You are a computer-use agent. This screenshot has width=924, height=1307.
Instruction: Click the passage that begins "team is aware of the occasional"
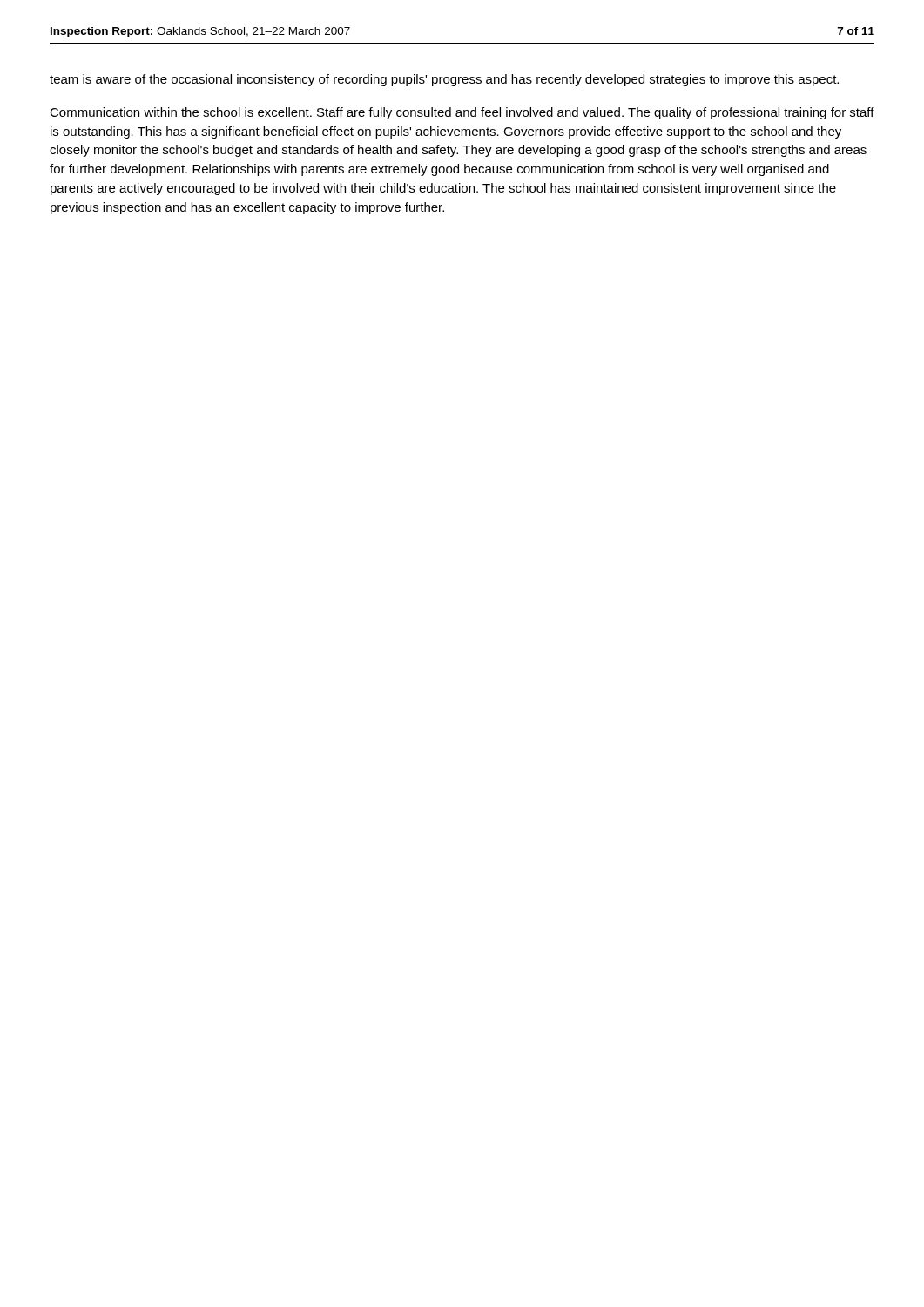[445, 79]
